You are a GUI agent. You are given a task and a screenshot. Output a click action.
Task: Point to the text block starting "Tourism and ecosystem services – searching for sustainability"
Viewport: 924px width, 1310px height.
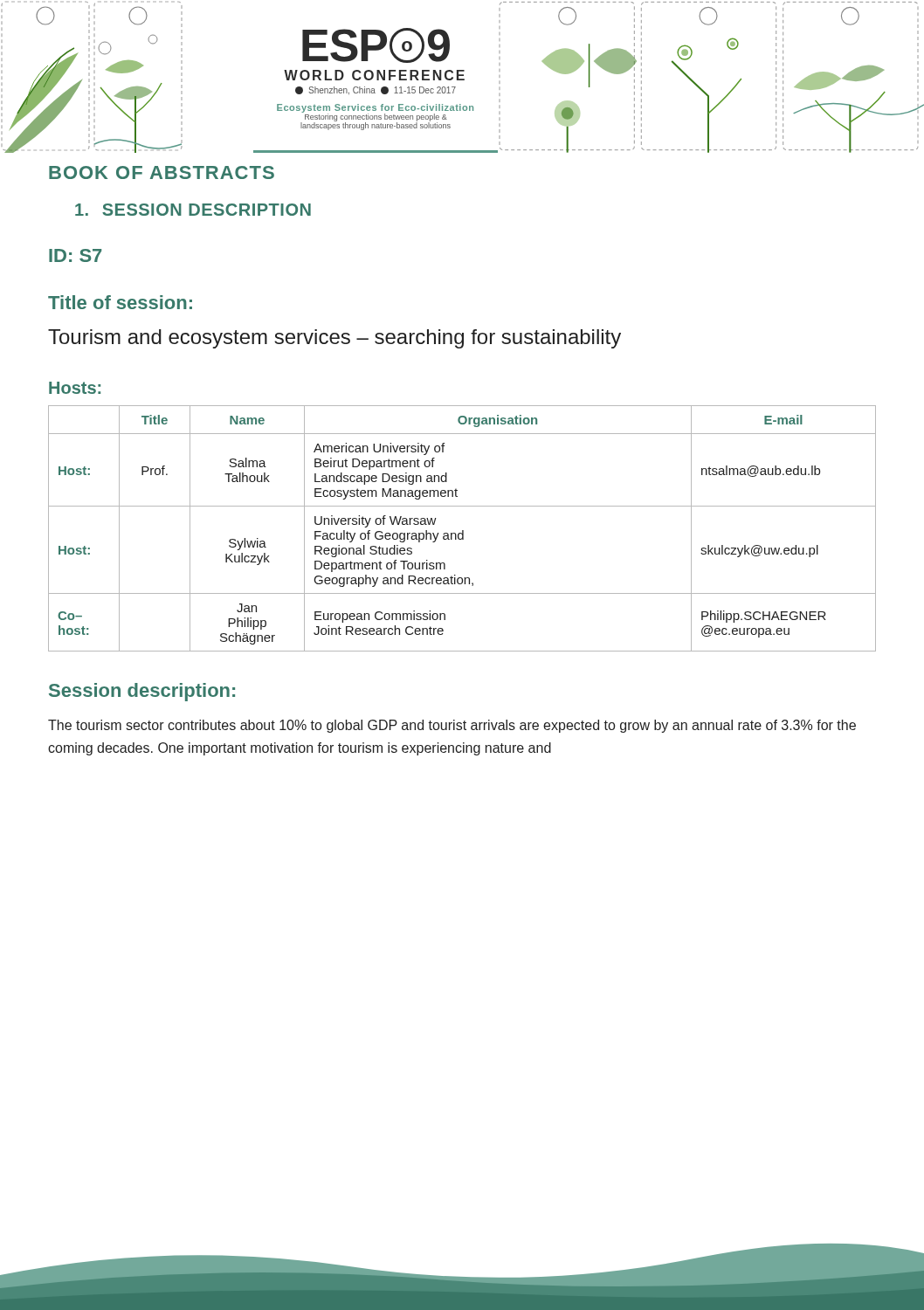click(335, 337)
